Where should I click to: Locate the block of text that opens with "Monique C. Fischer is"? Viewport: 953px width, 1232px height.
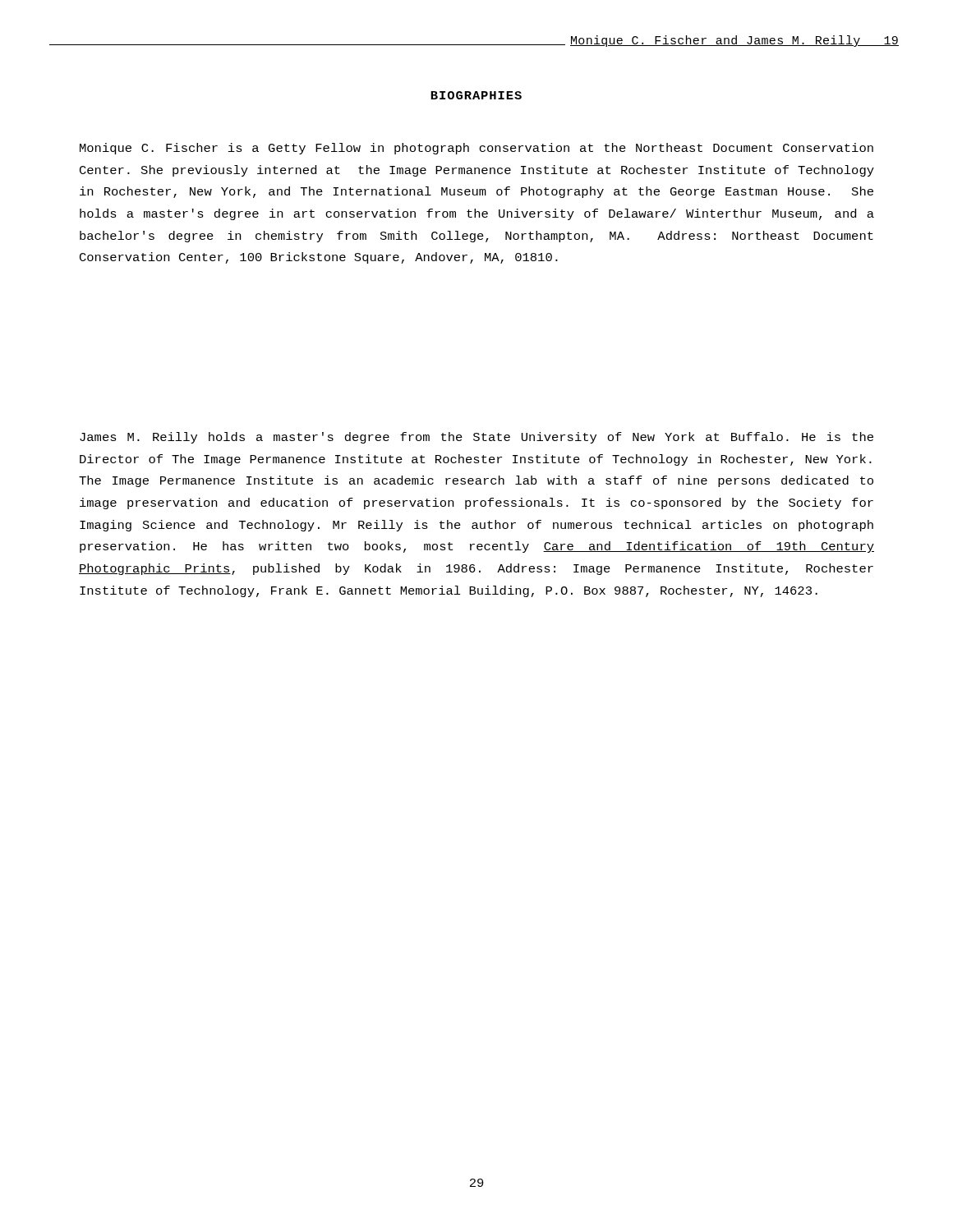[x=476, y=203]
